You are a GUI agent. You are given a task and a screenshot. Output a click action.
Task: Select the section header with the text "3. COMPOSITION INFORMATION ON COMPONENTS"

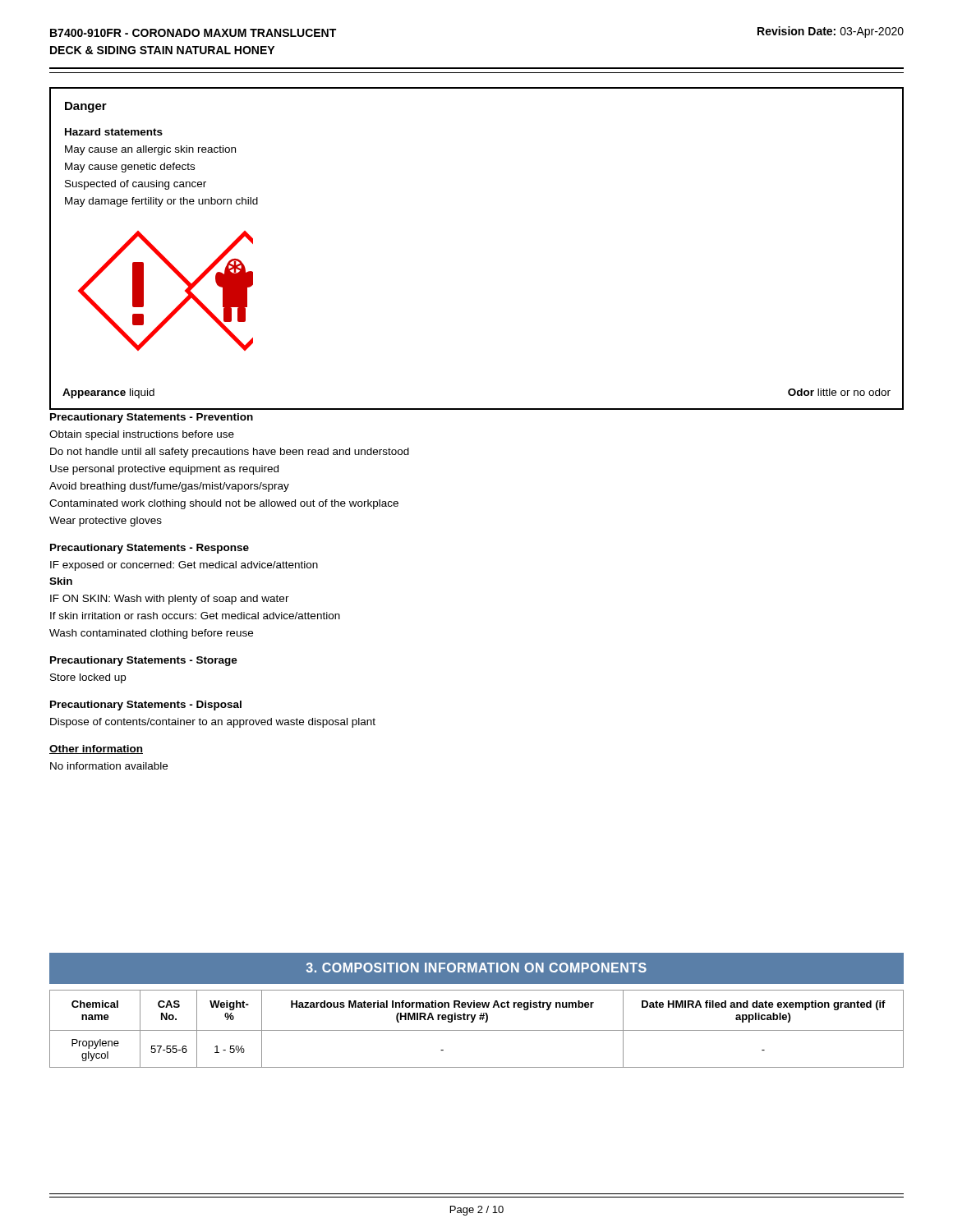(x=476, y=968)
